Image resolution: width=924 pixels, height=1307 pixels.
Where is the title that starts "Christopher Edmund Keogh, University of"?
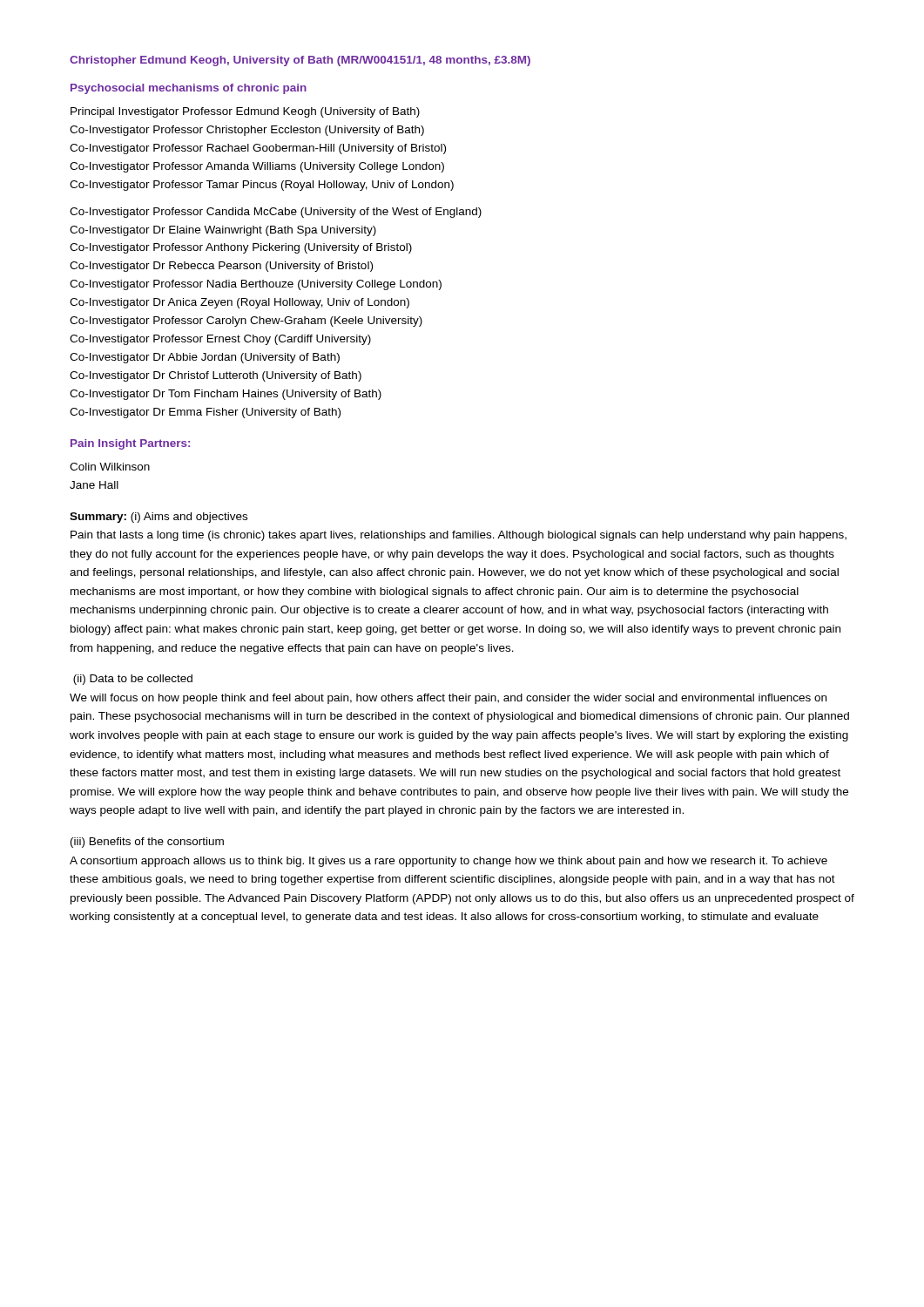[300, 60]
